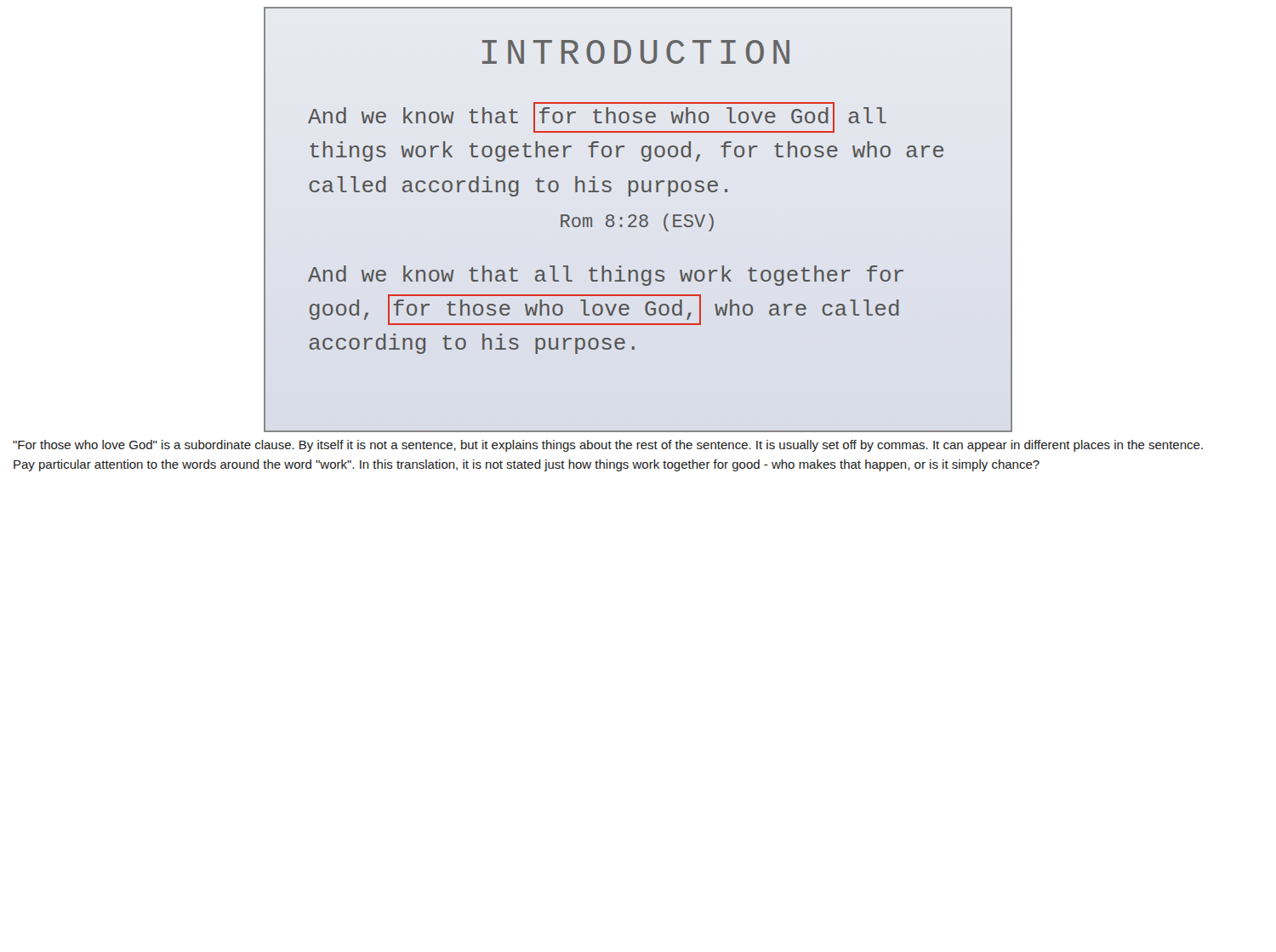Viewport: 1276px width, 952px height.
Task: Click where it says "Rom 8:28 (ESV)"
Action: [x=638, y=222]
